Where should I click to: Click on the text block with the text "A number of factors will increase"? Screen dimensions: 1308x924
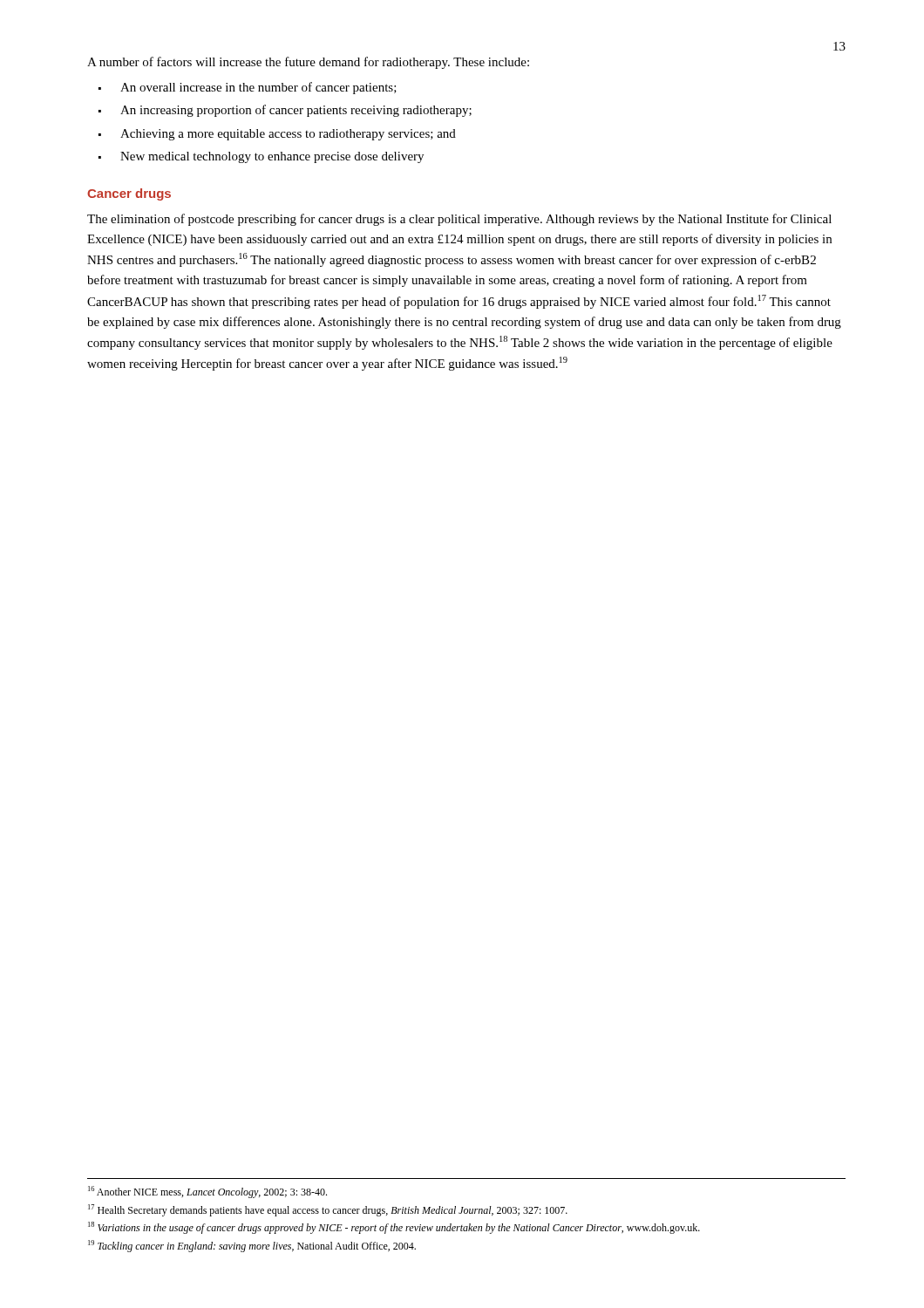[309, 62]
